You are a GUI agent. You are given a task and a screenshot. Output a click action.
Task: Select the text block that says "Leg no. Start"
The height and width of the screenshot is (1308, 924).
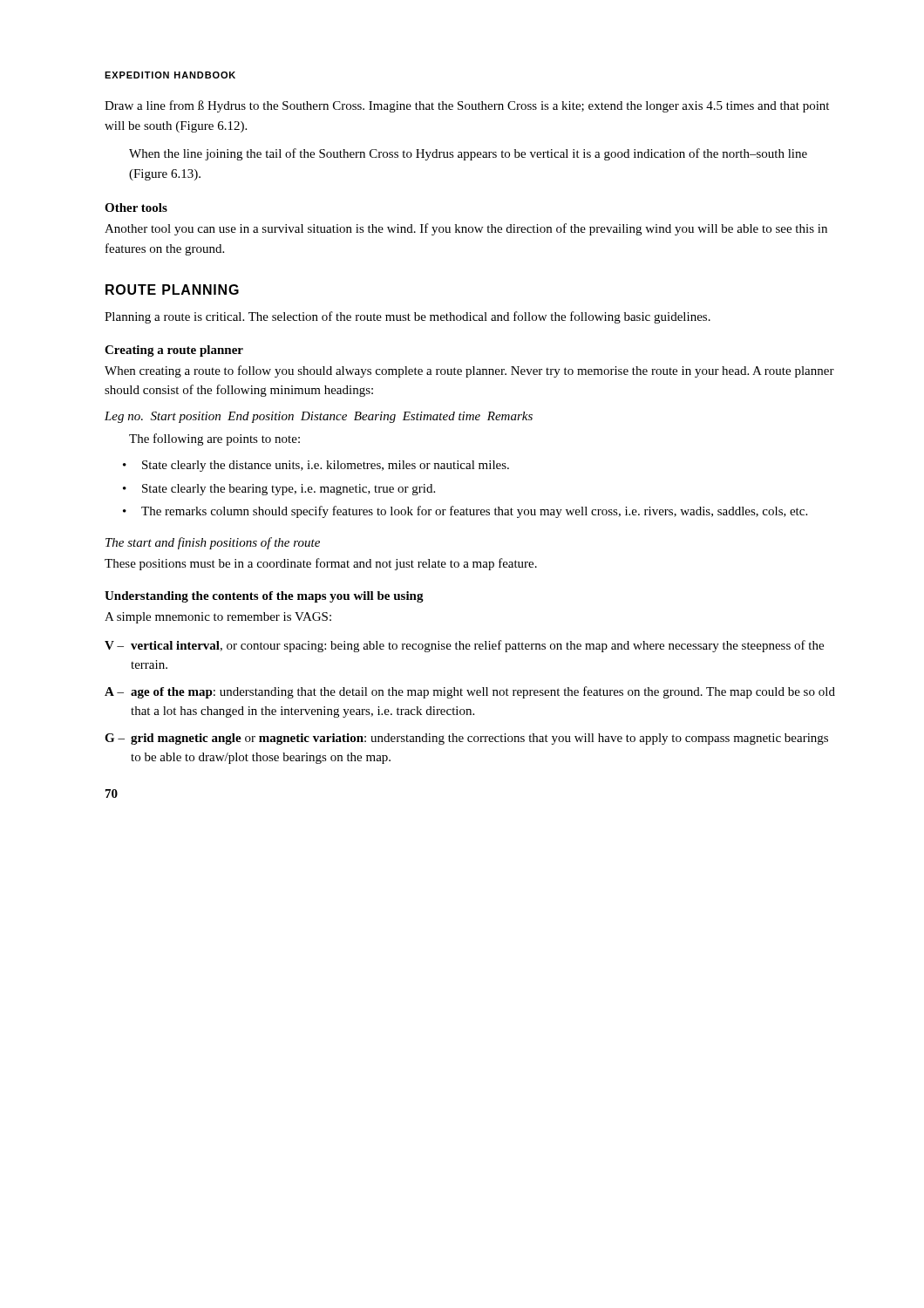[x=319, y=415]
